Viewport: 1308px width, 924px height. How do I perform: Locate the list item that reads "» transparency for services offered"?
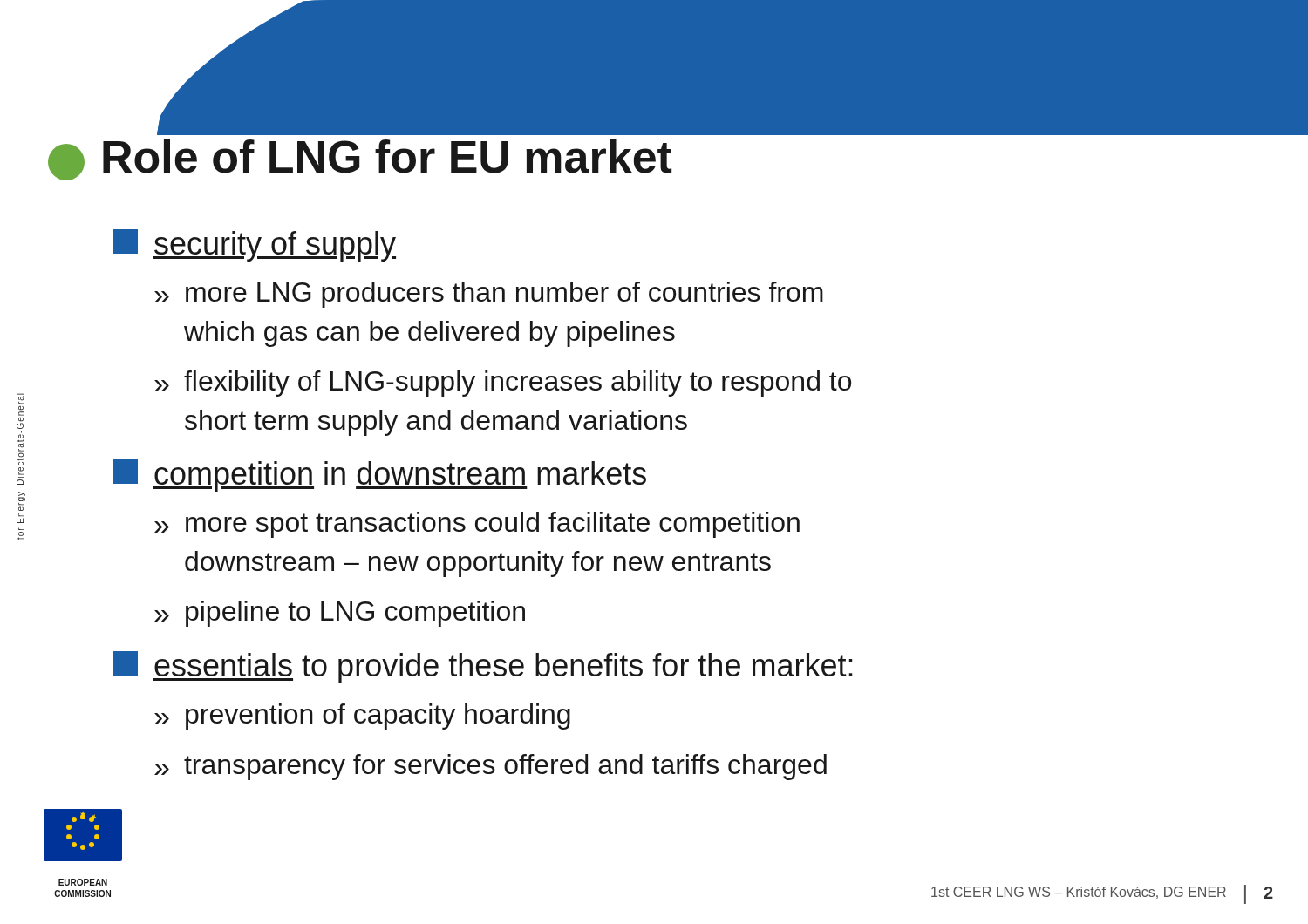491,766
